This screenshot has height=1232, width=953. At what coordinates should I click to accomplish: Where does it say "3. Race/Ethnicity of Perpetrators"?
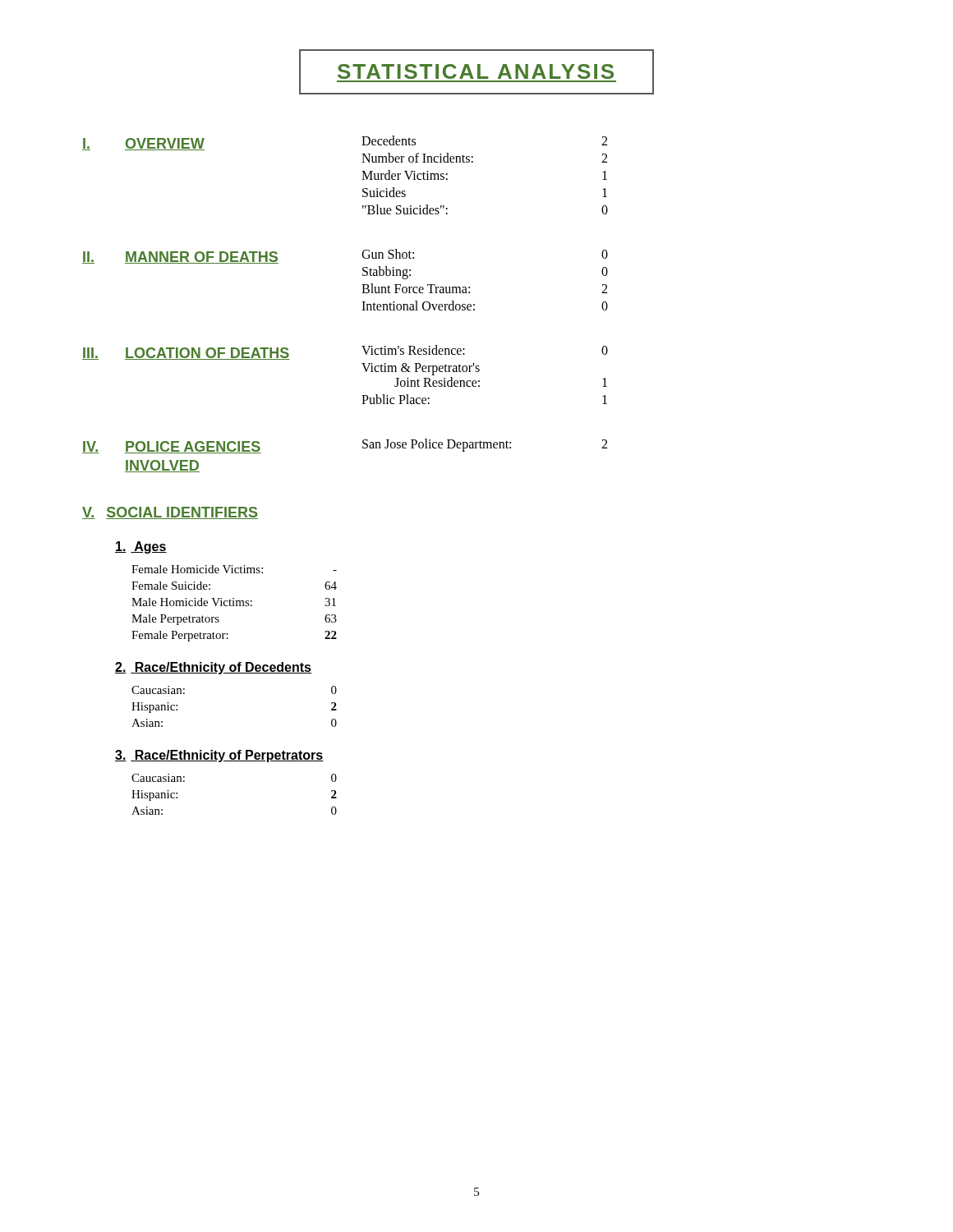(x=219, y=755)
